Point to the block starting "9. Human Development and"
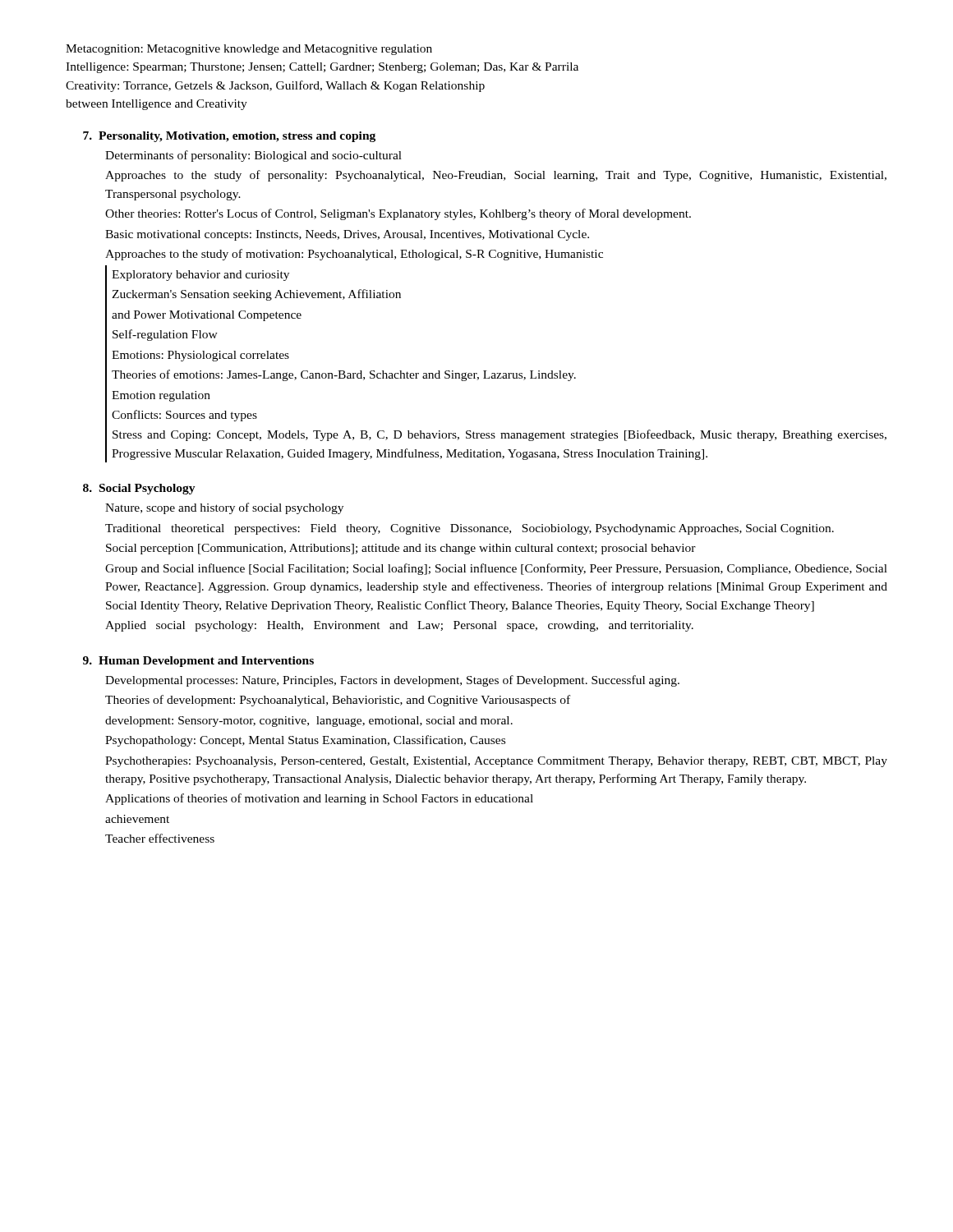The height and width of the screenshot is (1232, 953). [190, 660]
